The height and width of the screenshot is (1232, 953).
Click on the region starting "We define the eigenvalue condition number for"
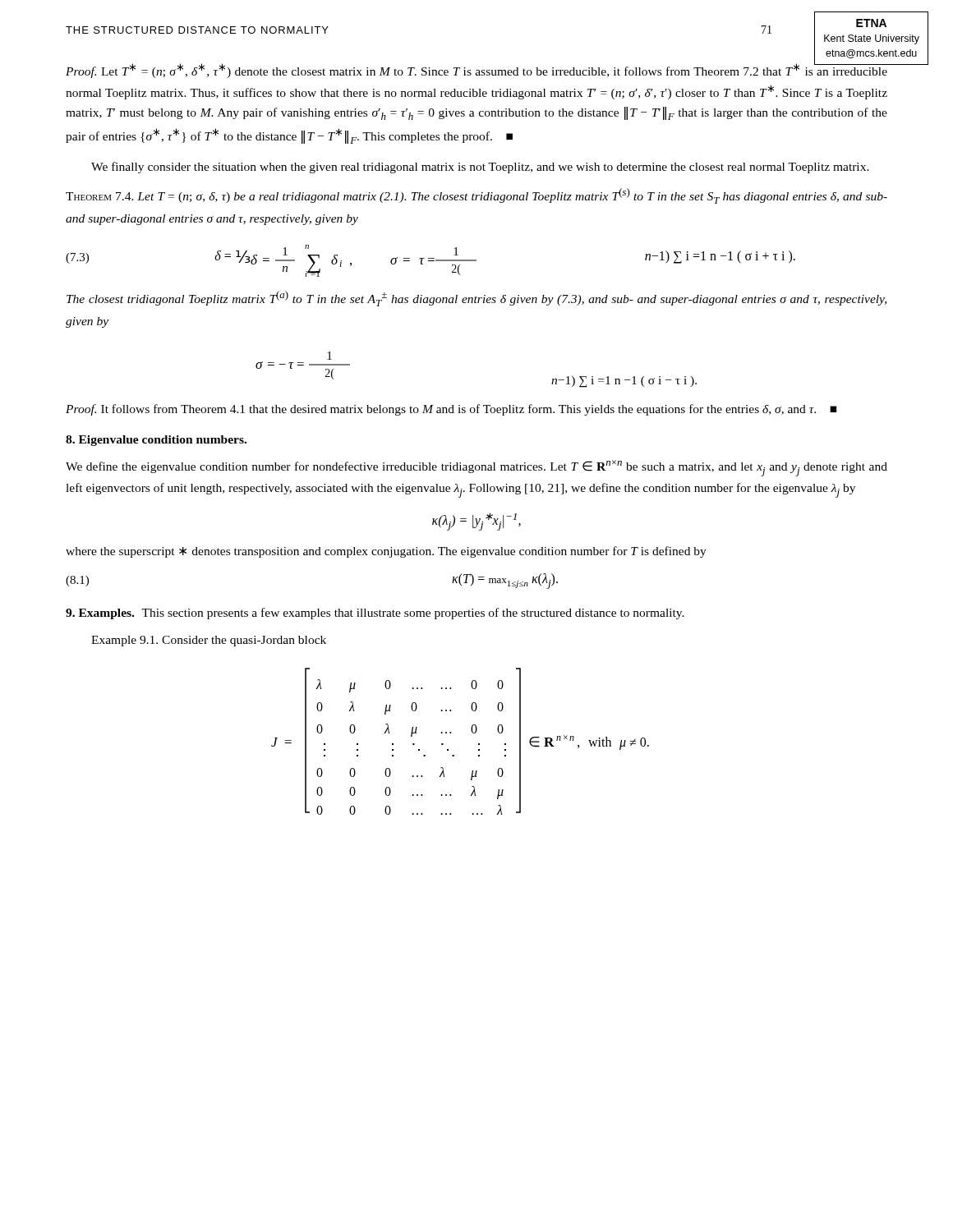(476, 477)
